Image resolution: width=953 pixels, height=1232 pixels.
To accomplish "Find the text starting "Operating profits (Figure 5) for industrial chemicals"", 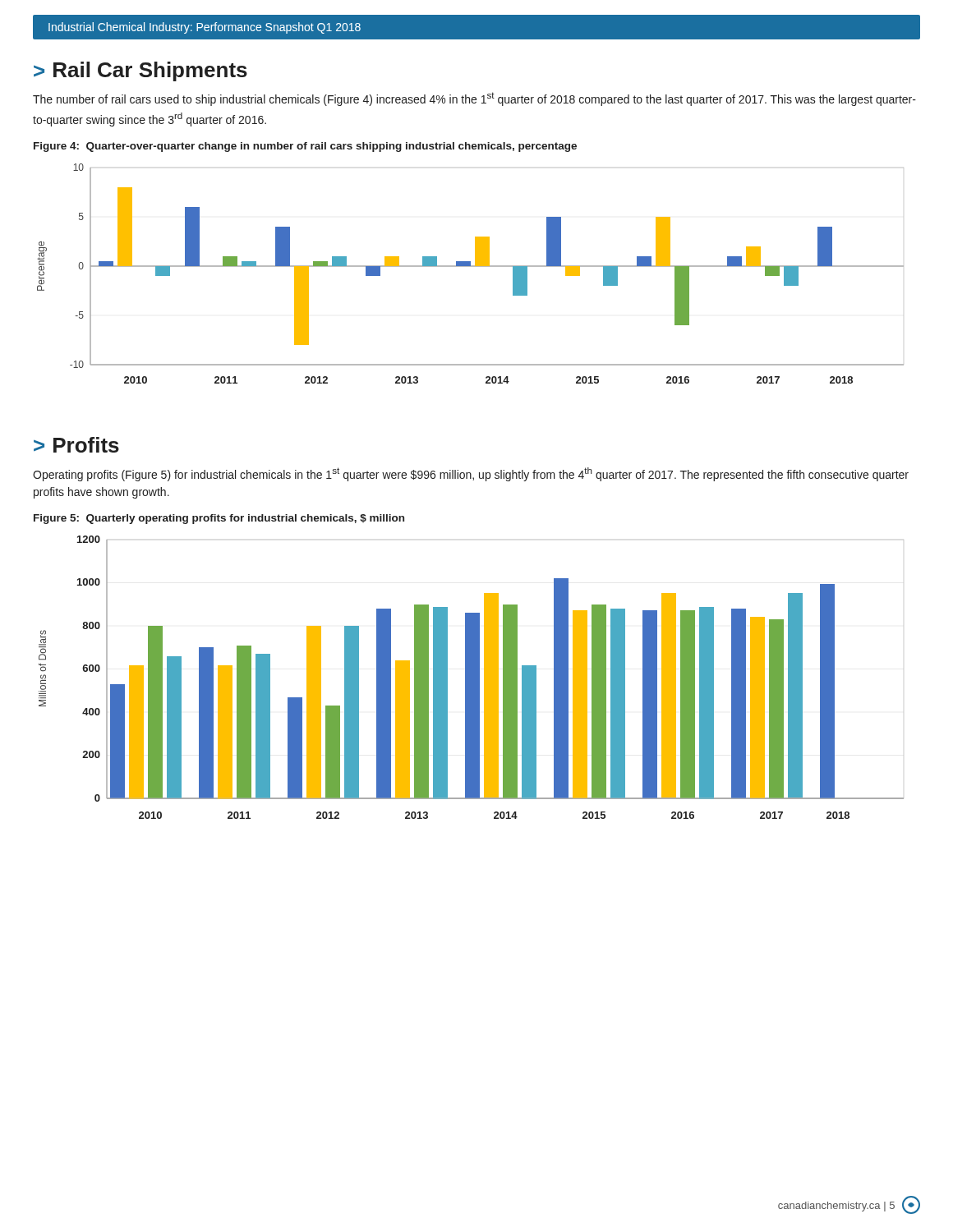I will (471, 482).
